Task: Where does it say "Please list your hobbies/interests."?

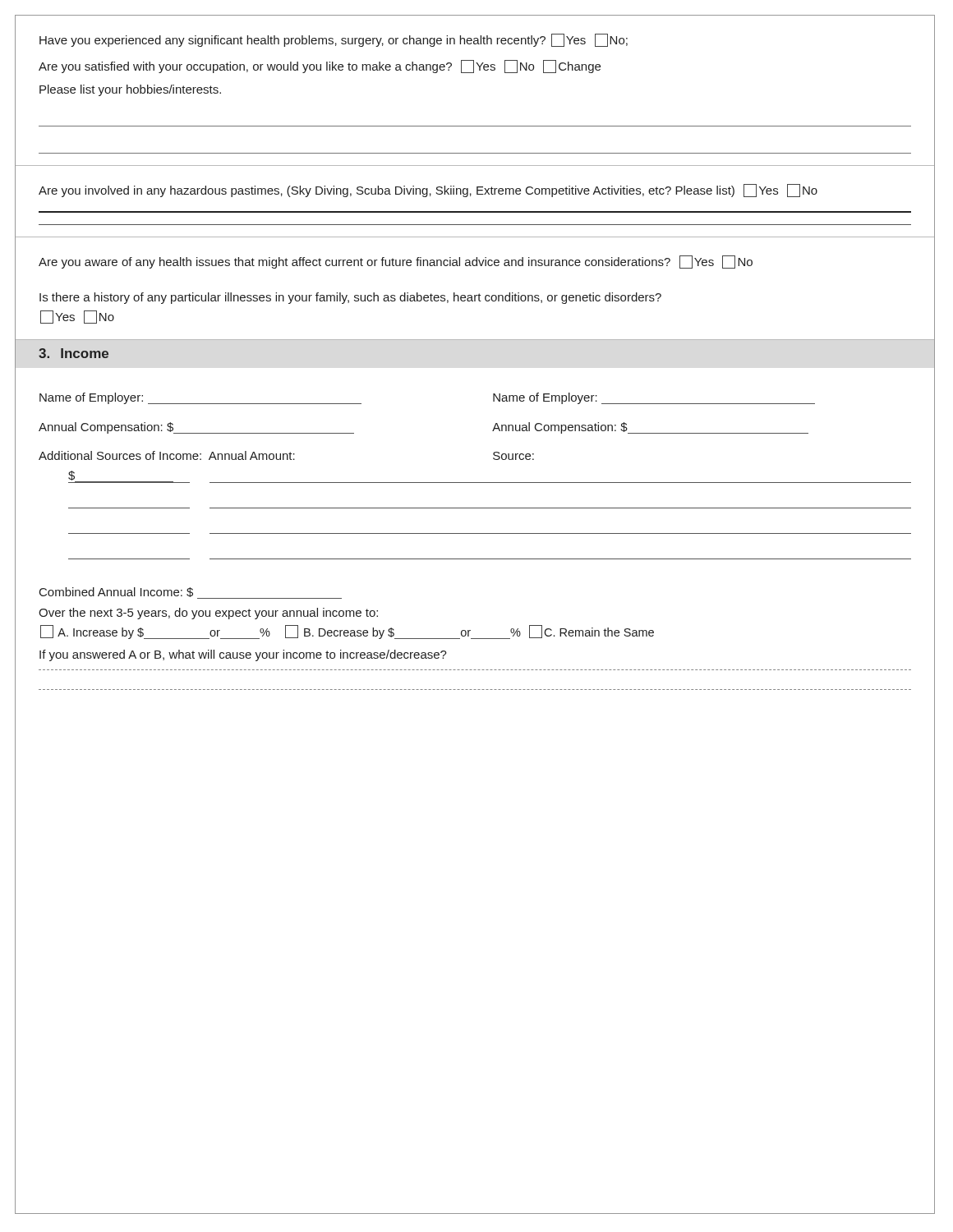Action: 130,89
